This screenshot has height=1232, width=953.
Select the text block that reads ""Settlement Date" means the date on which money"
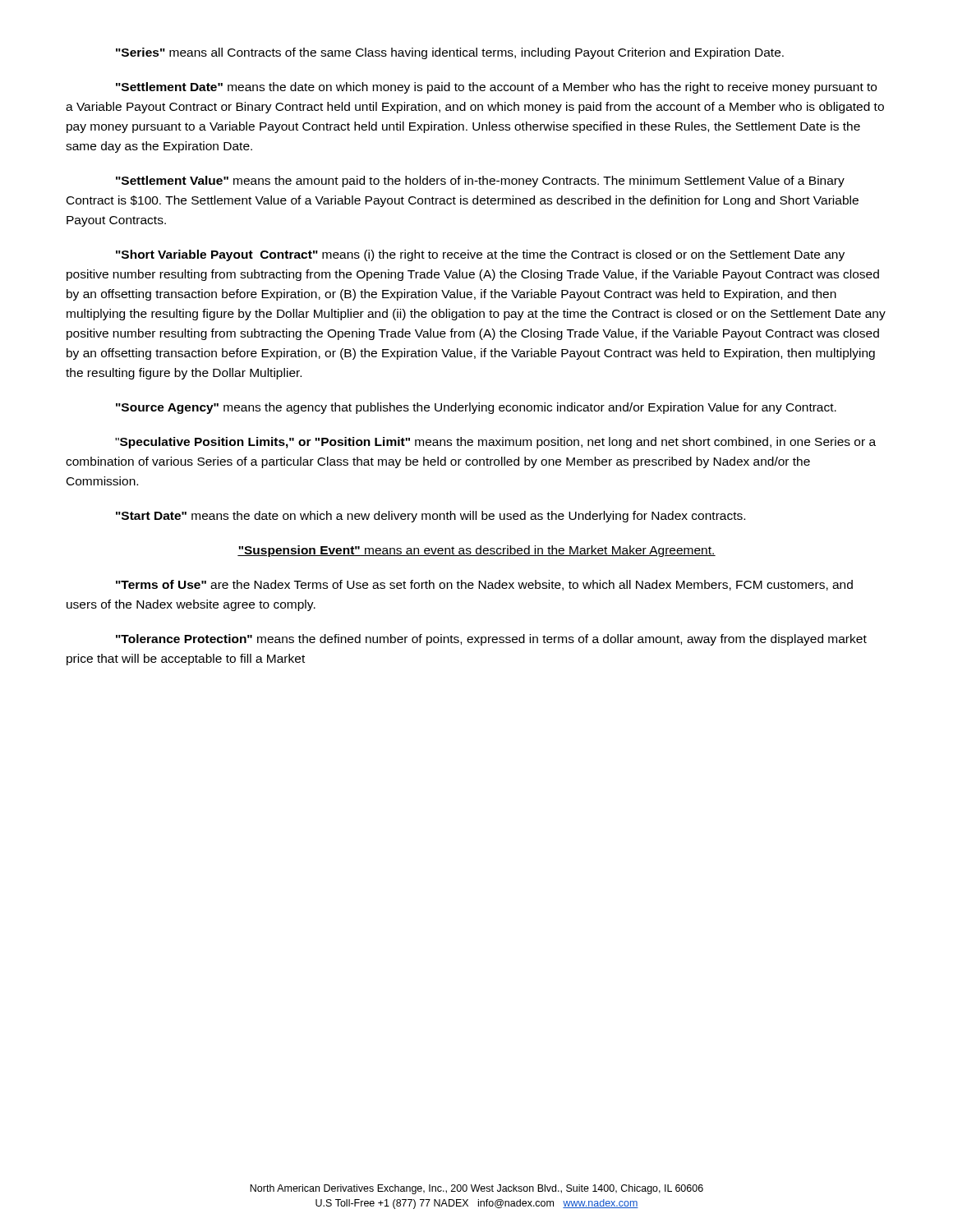click(x=475, y=116)
